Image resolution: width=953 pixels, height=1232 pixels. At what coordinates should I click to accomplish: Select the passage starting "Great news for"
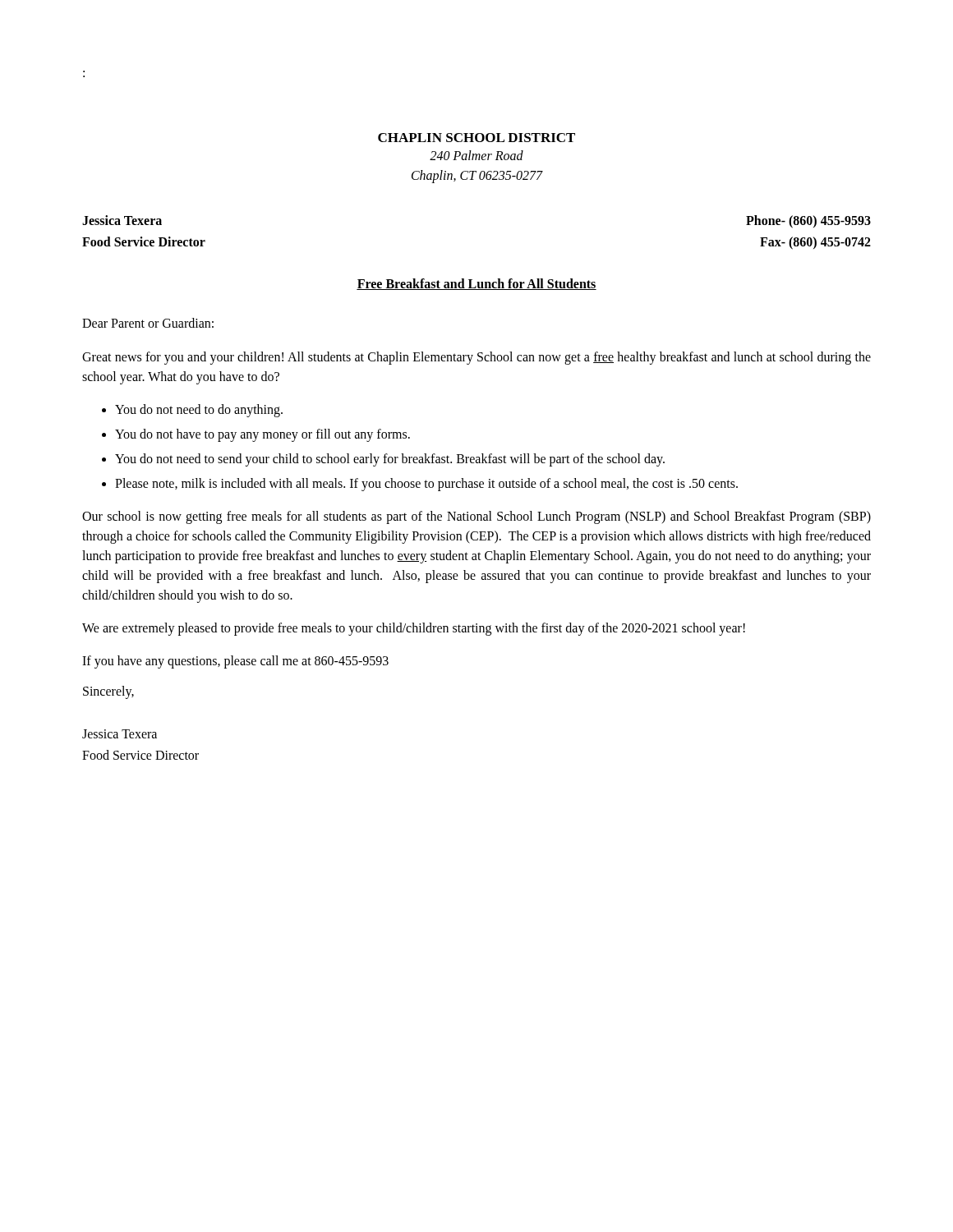tap(476, 367)
